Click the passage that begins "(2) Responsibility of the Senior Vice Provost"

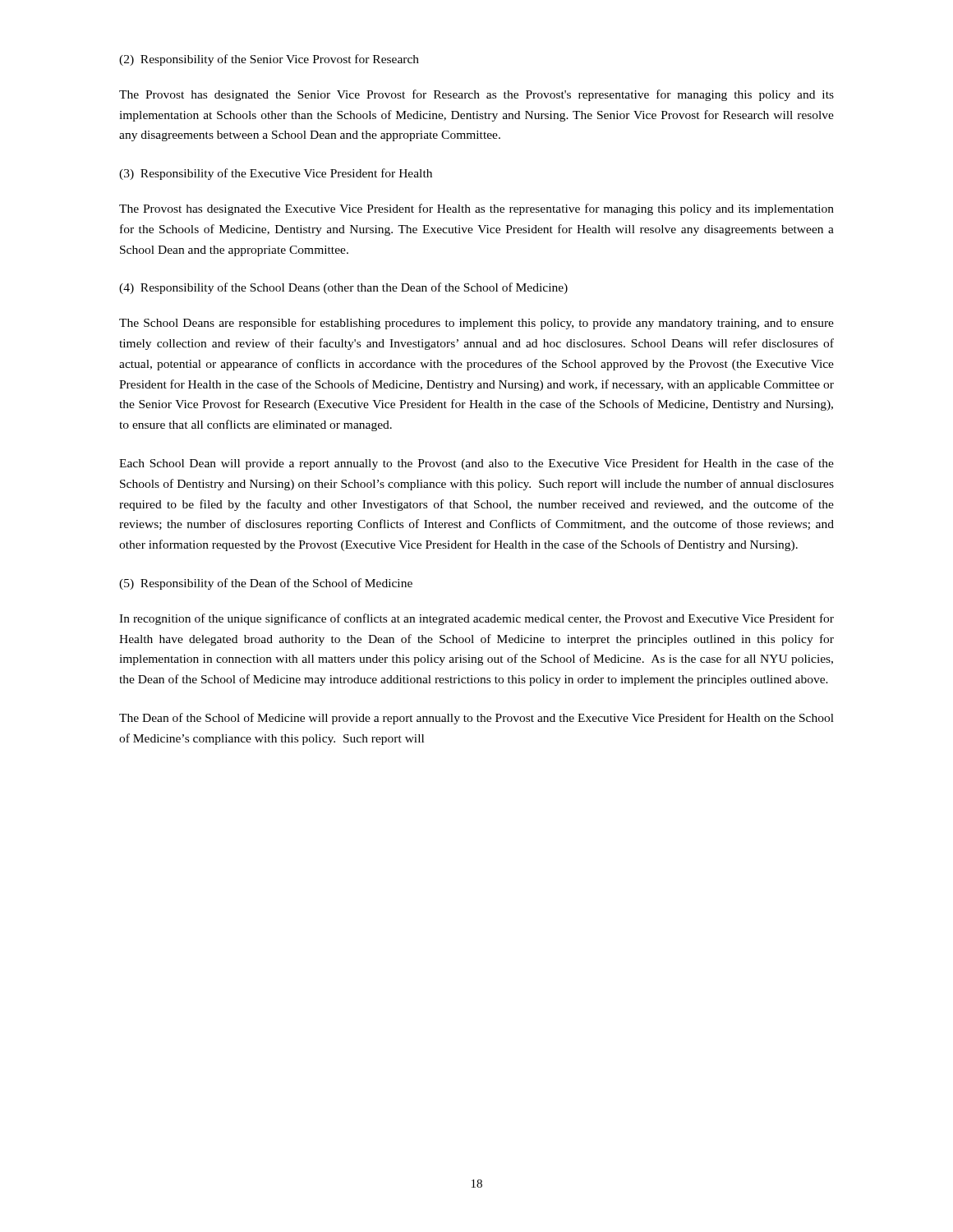[x=269, y=59]
